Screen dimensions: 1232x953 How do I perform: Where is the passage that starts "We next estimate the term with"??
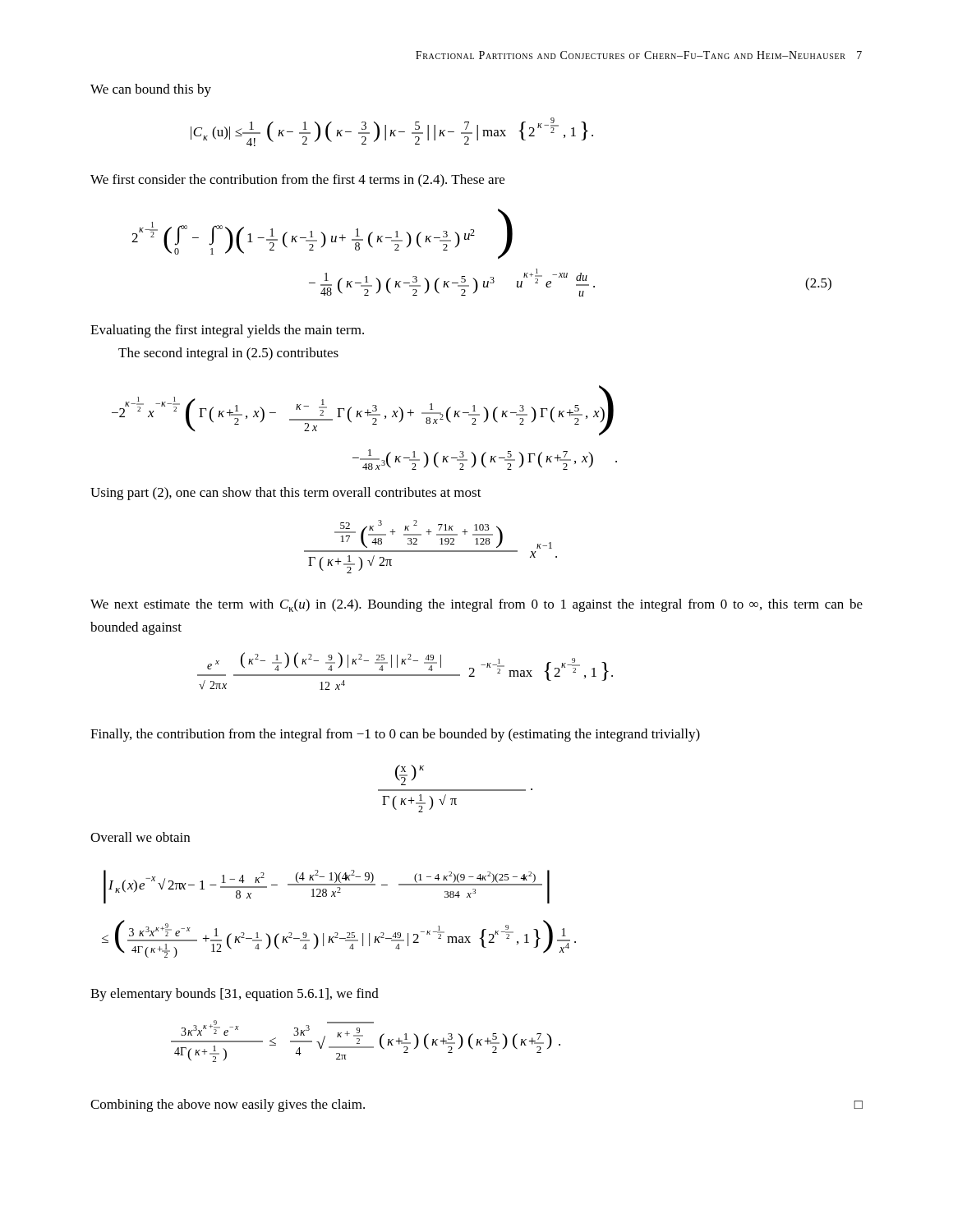[476, 616]
